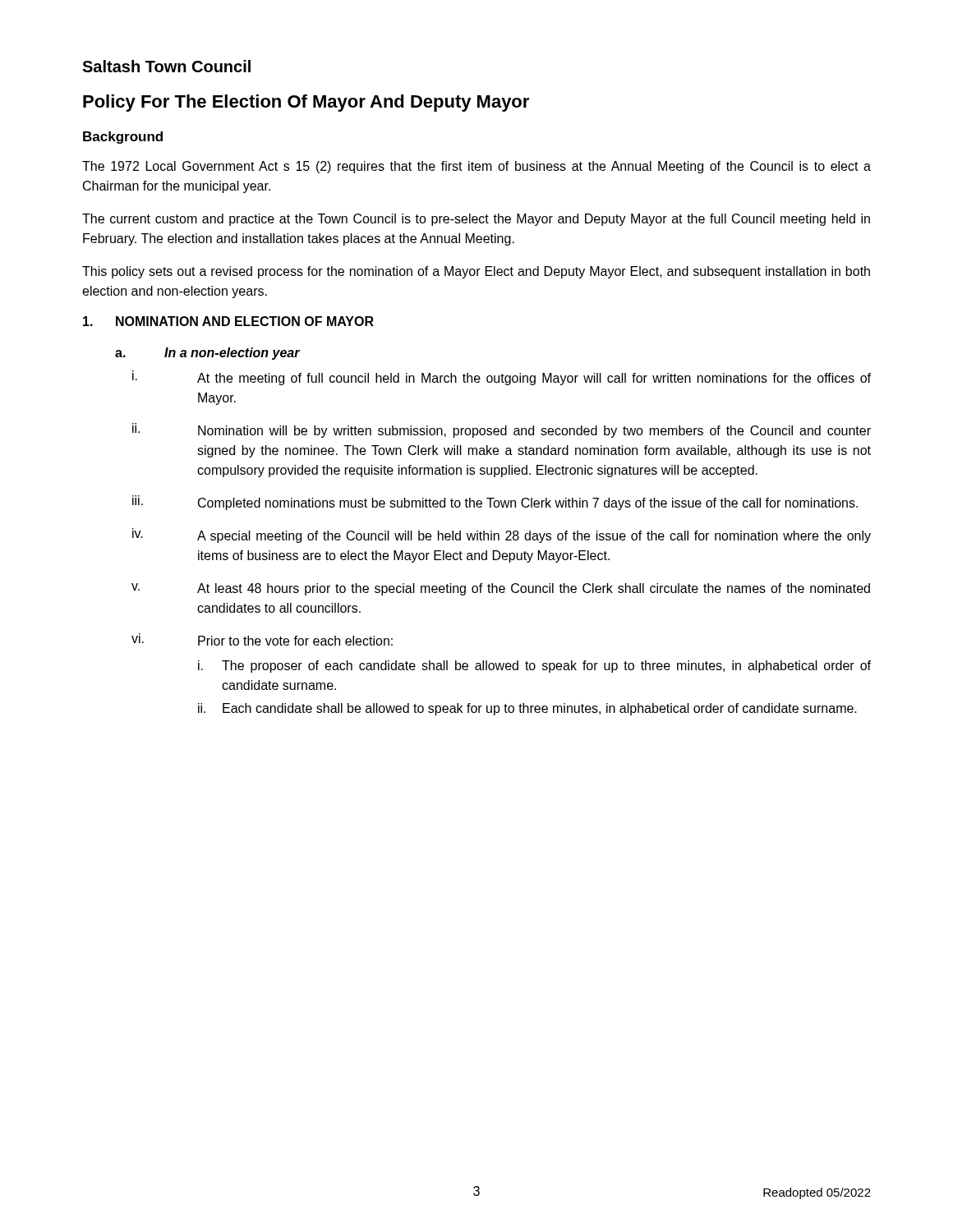Navigate to the passage starting "v. At least"
The width and height of the screenshot is (953, 1232).
point(493,599)
